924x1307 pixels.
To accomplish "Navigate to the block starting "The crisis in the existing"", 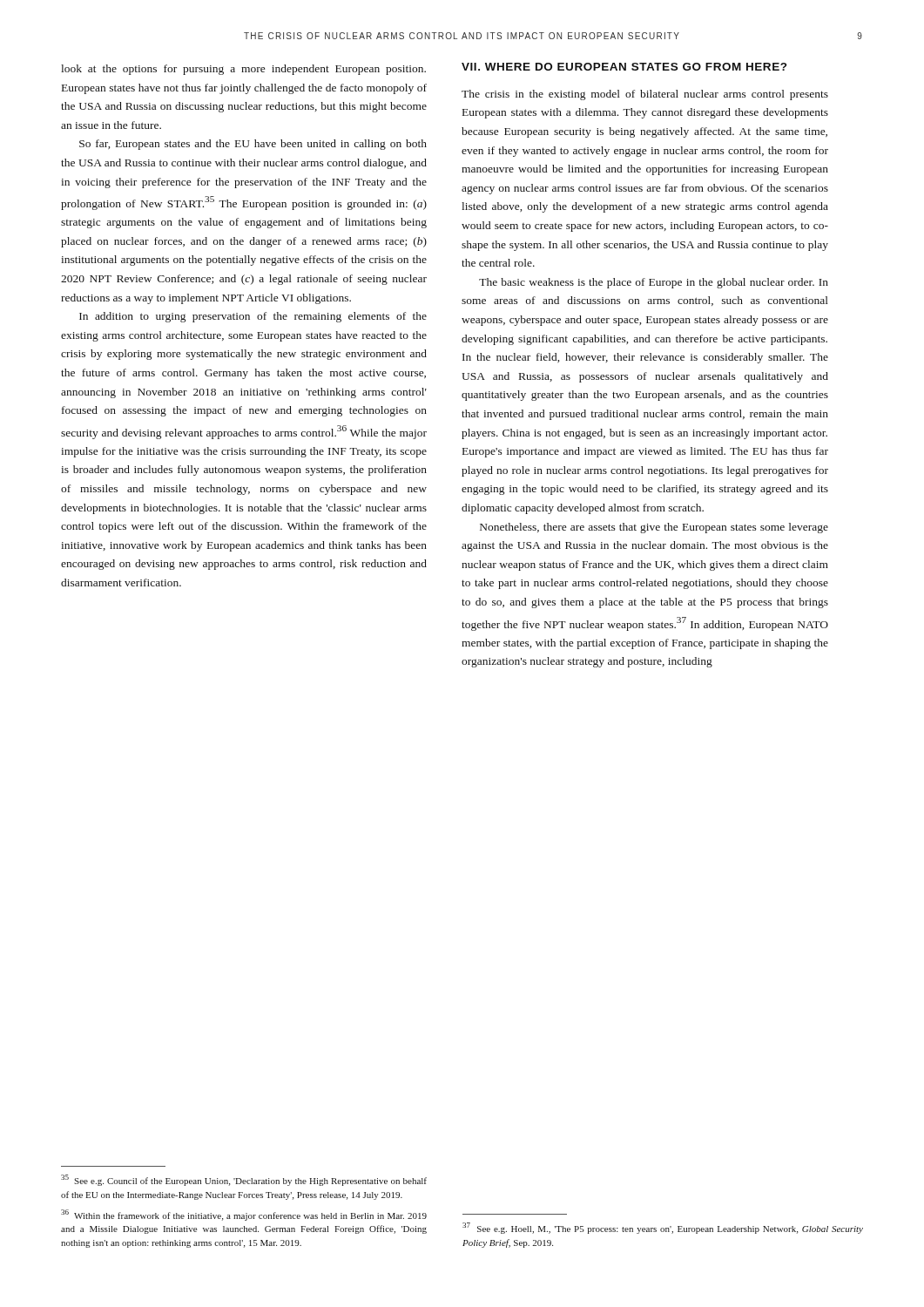I will (645, 378).
